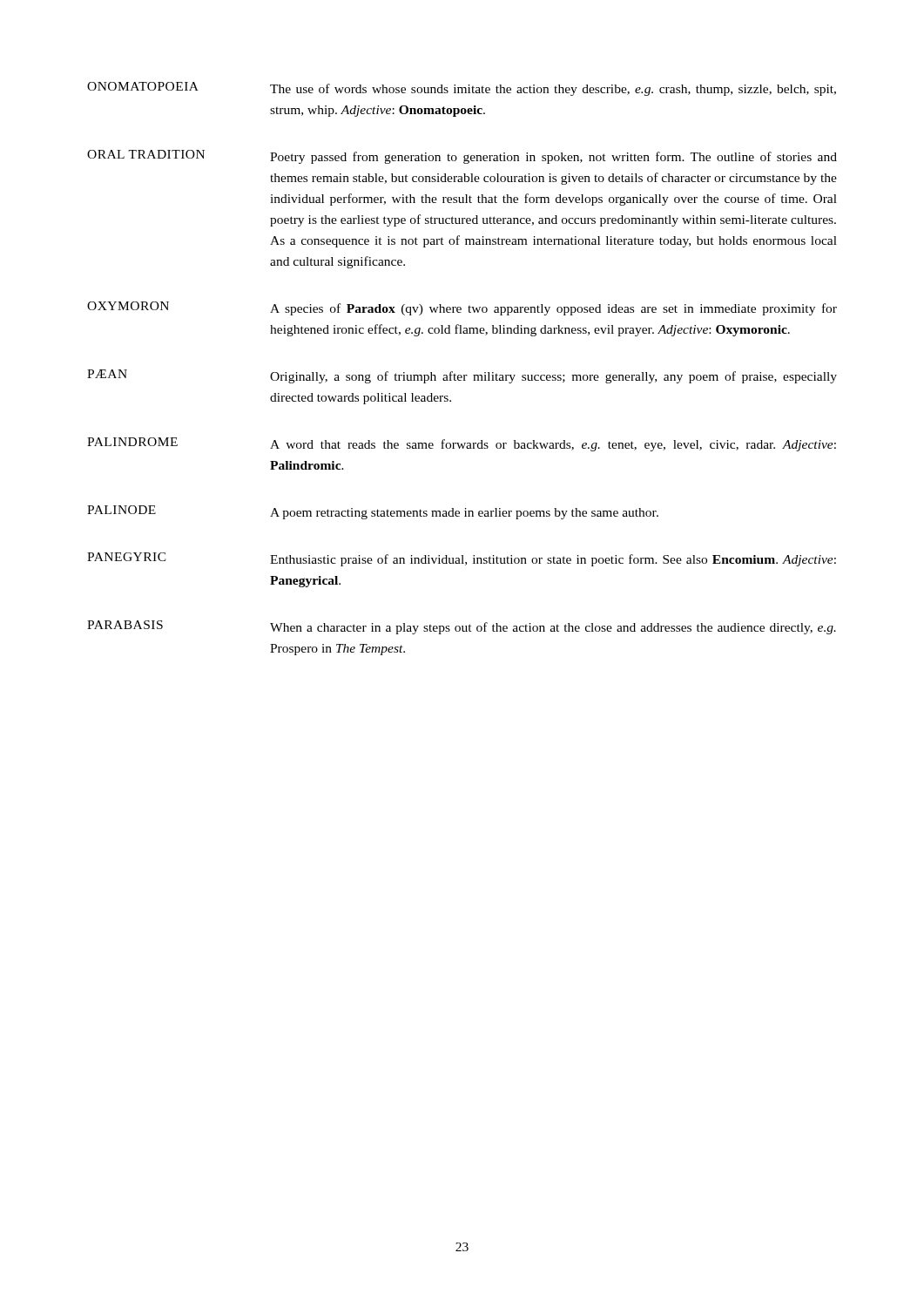Screen dimensions: 1307x924
Task: Find the element starting "PALINDROME A word that reads the"
Action: tap(462, 455)
